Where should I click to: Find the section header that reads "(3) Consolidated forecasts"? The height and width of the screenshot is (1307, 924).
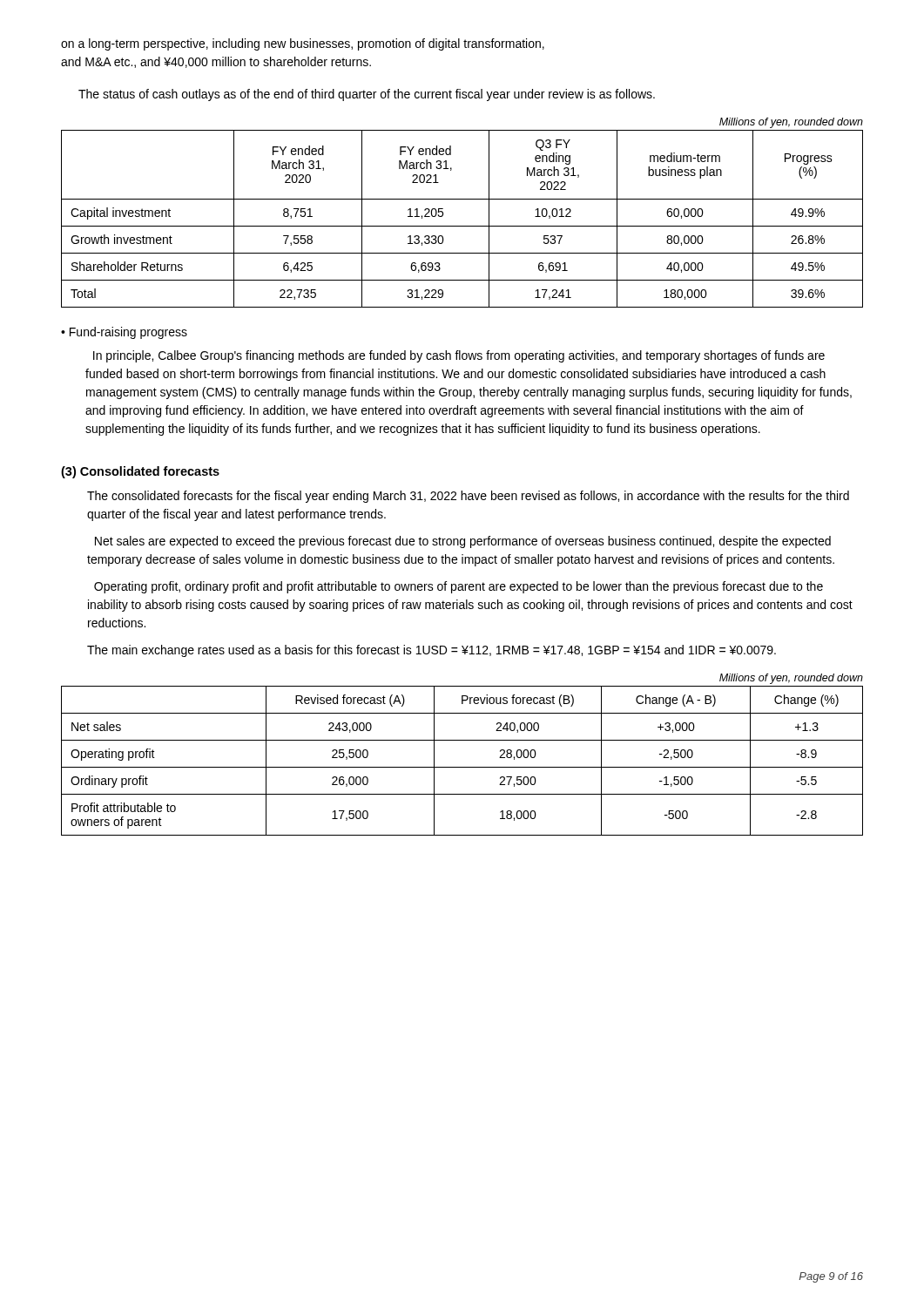[140, 471]
